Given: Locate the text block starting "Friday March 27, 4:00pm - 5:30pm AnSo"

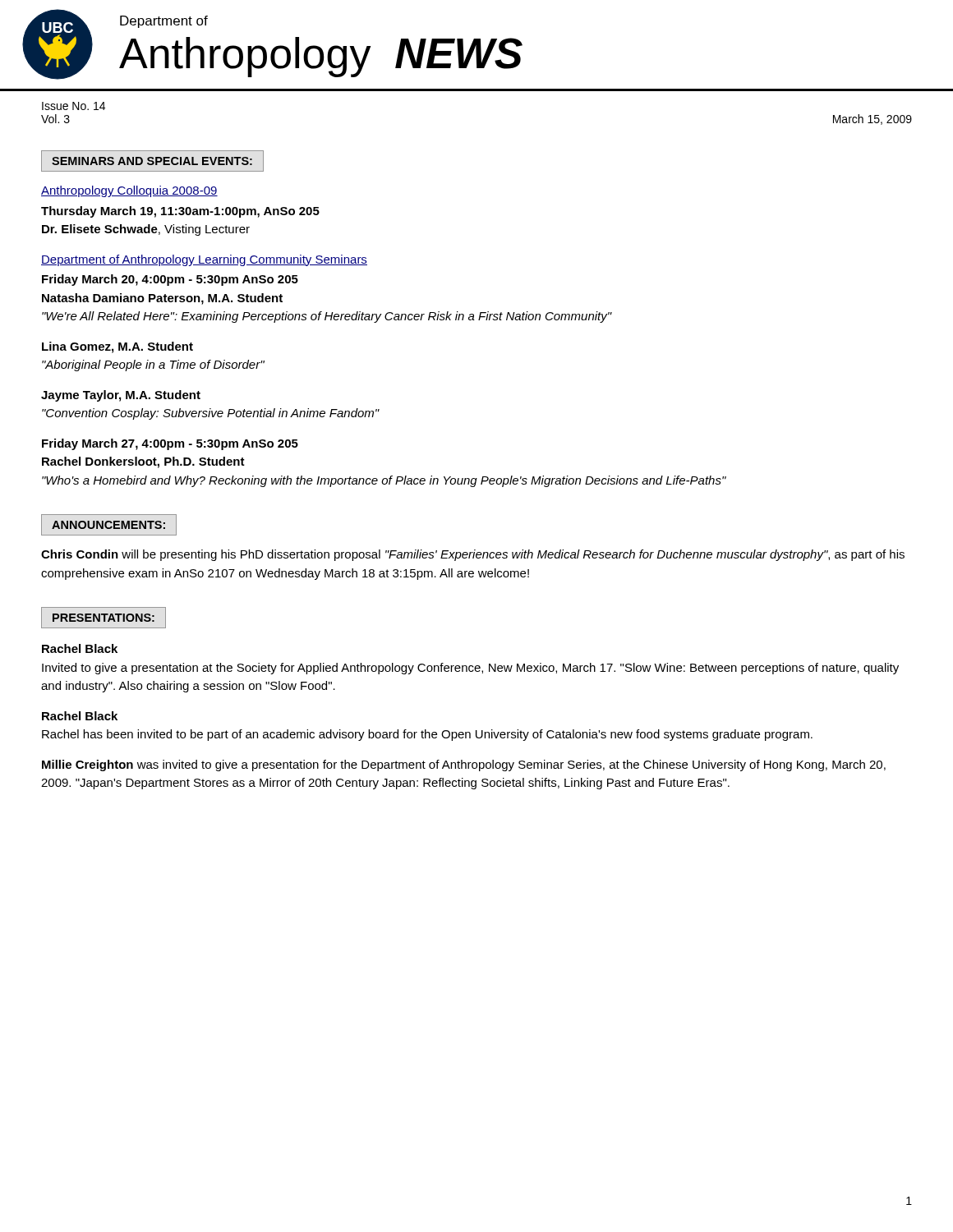Looking at the screenshot, I should [x=170, y=444].
